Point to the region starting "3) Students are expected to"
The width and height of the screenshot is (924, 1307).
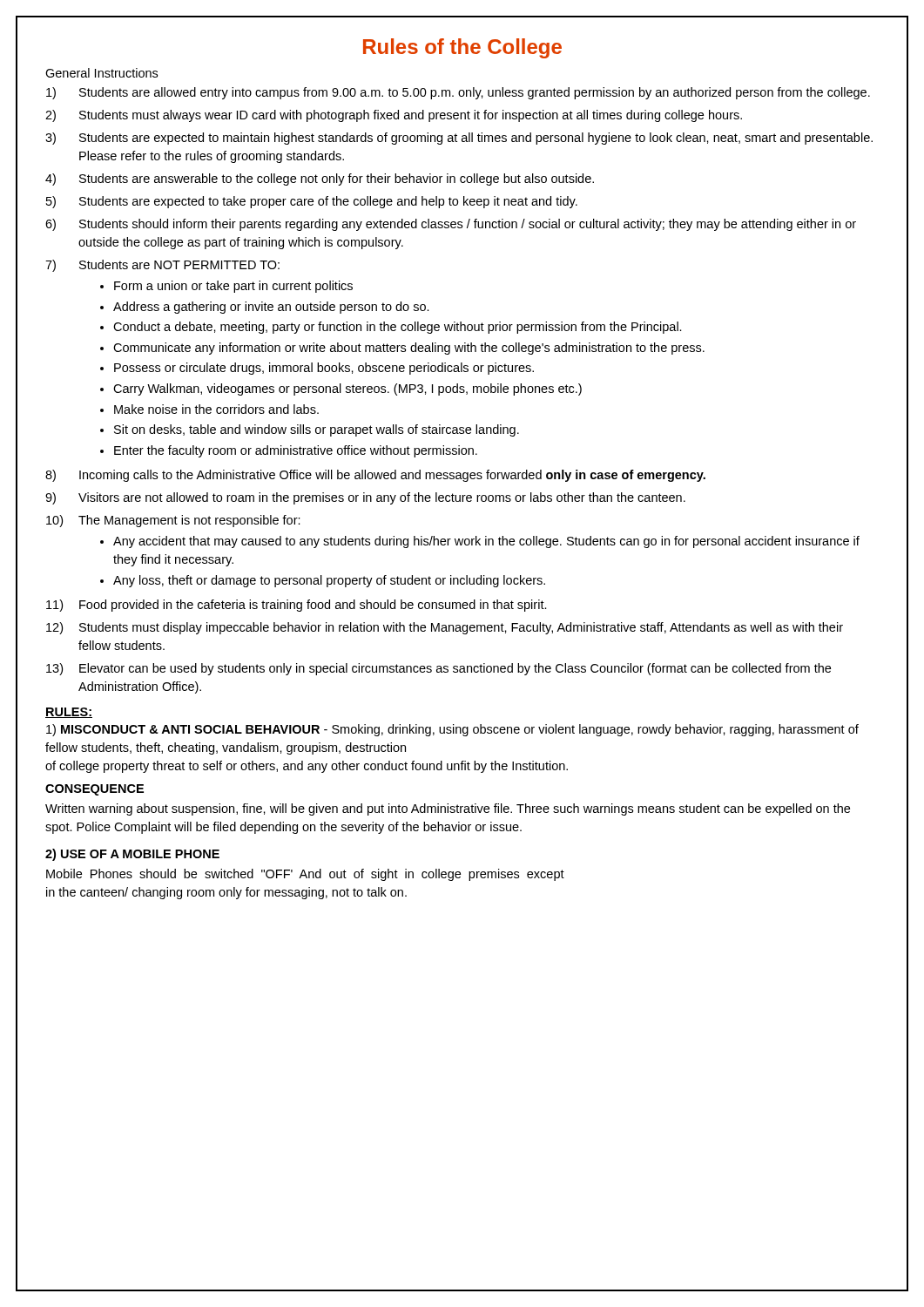(462, 147)
